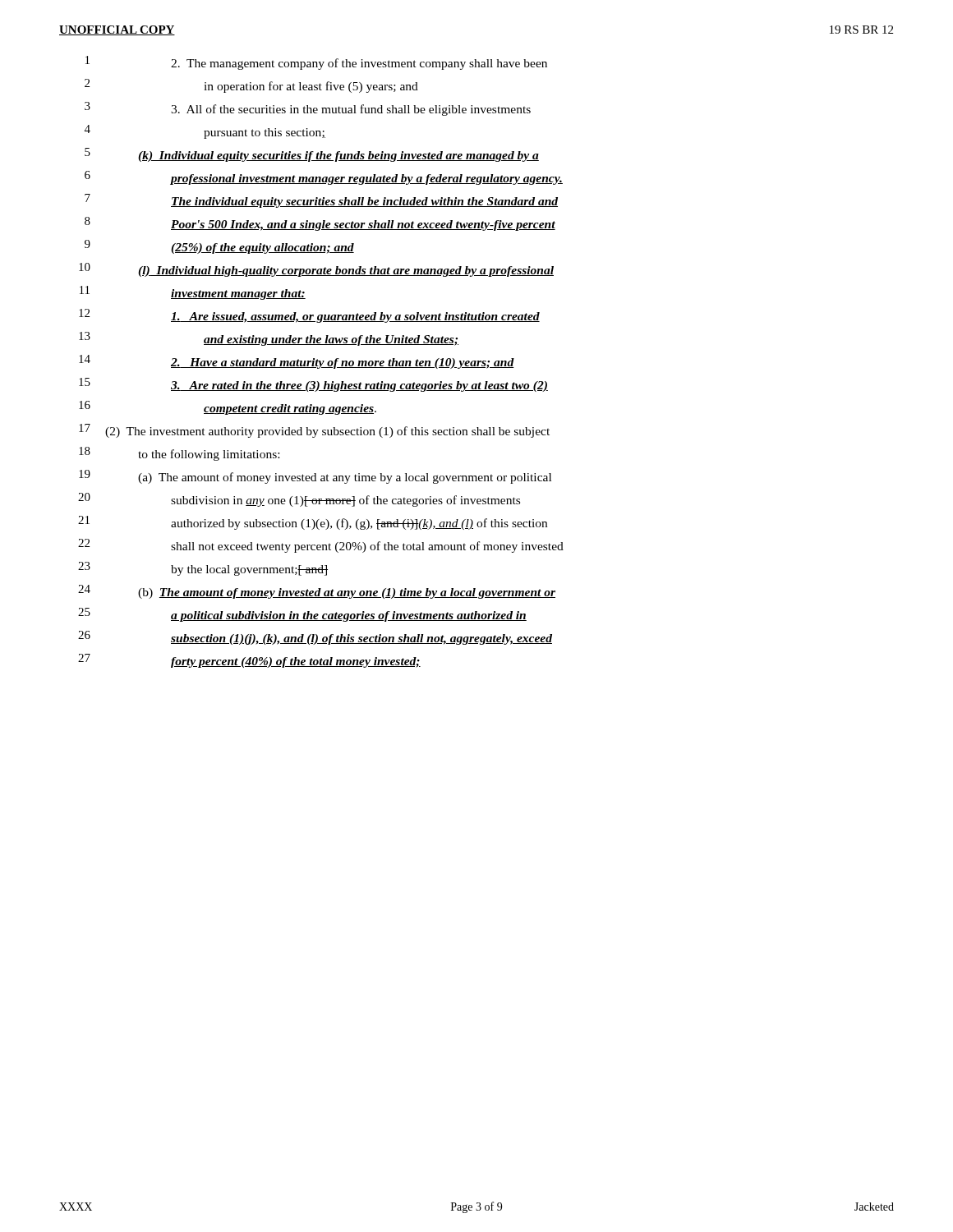Select the list item that reads "14 2. Have a"
Viewport: 953px width, 1232px height.
click(x=476, y=362)
